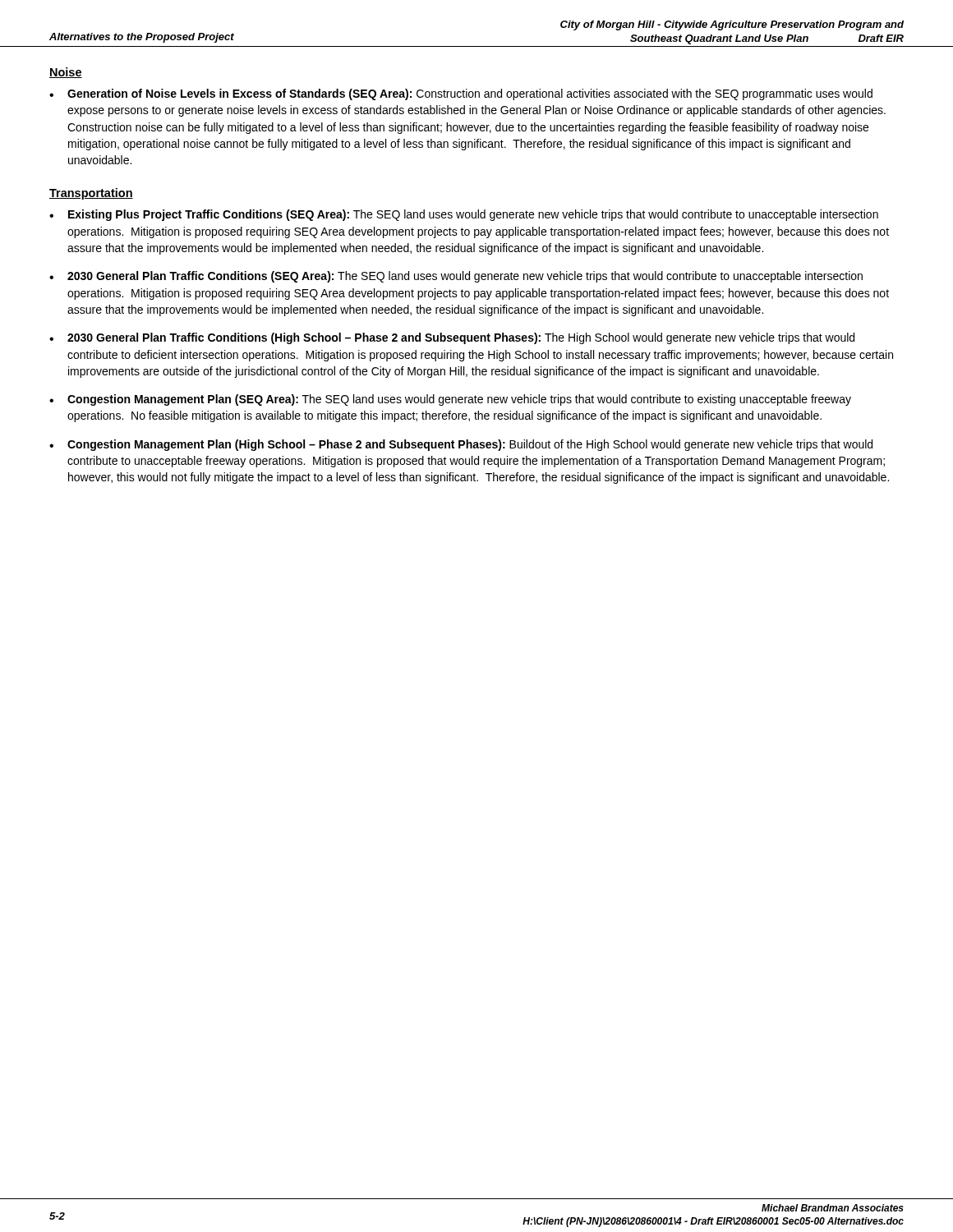The width and height of the screenshot is (953, 1232).
Task: Locate the text starting "• Generation of Noise Levels in Excess of"
Action: 476,127
